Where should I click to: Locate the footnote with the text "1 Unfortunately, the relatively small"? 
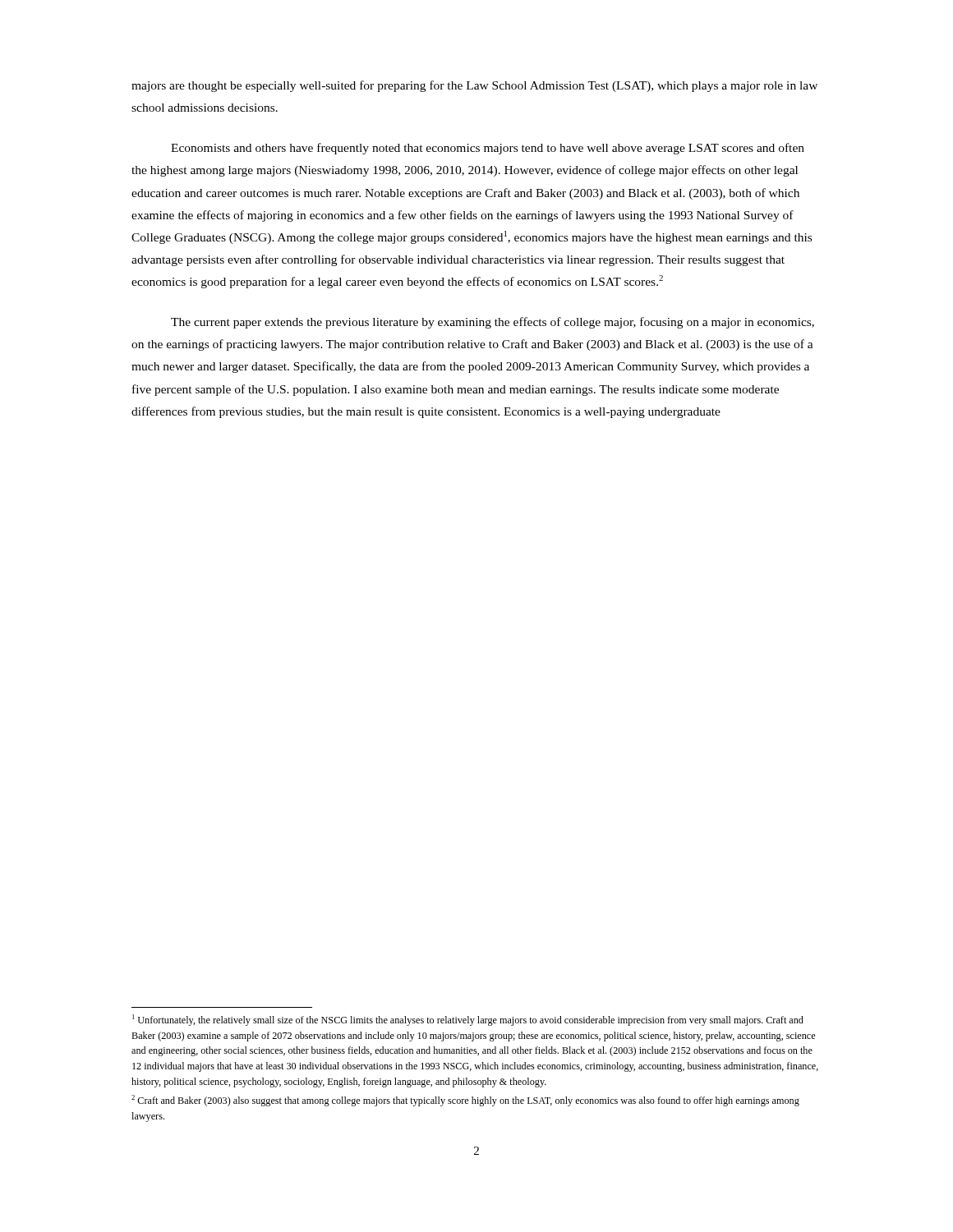tap(475, 1050)
